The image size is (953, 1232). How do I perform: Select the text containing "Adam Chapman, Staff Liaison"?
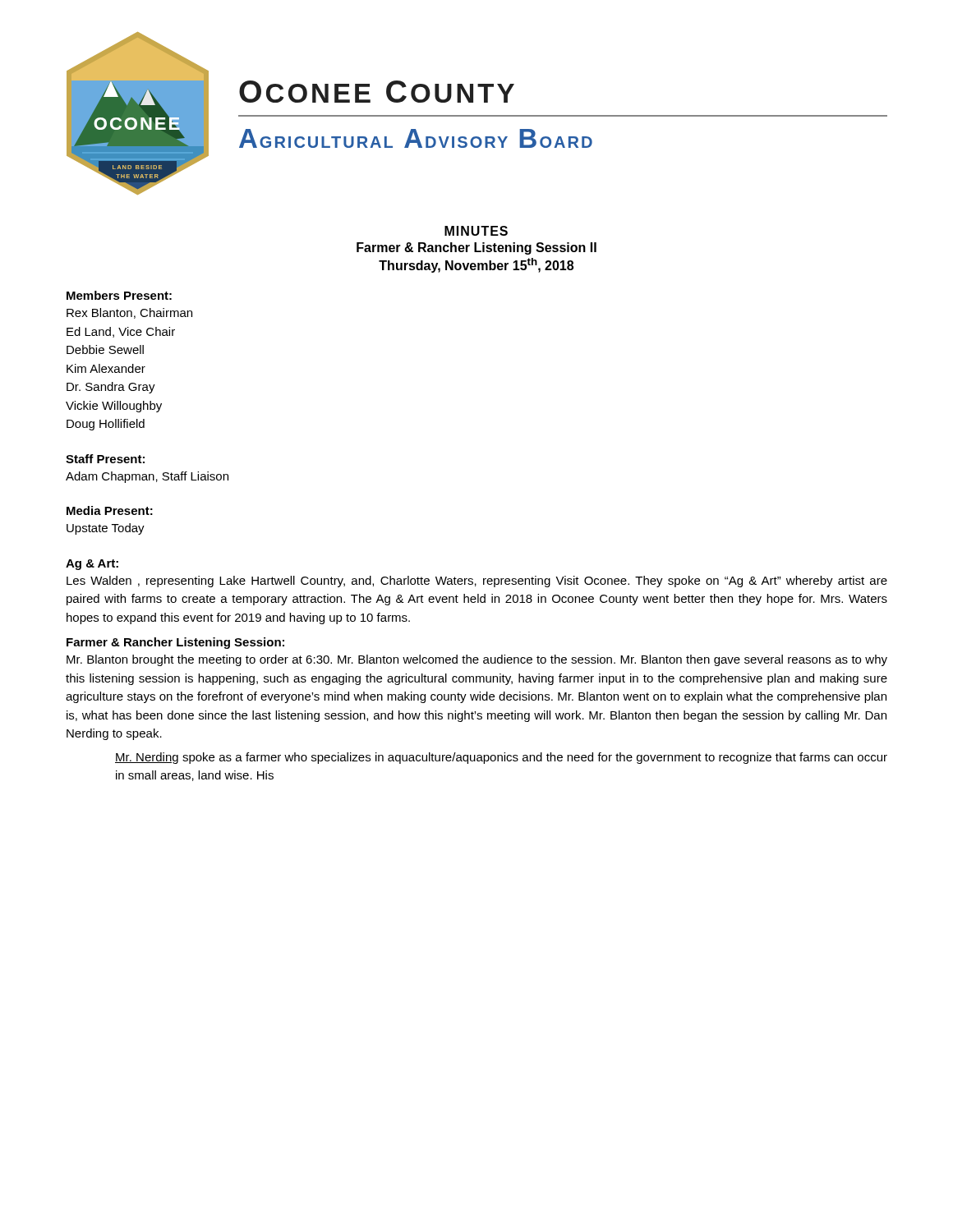[x=147, y=476]
